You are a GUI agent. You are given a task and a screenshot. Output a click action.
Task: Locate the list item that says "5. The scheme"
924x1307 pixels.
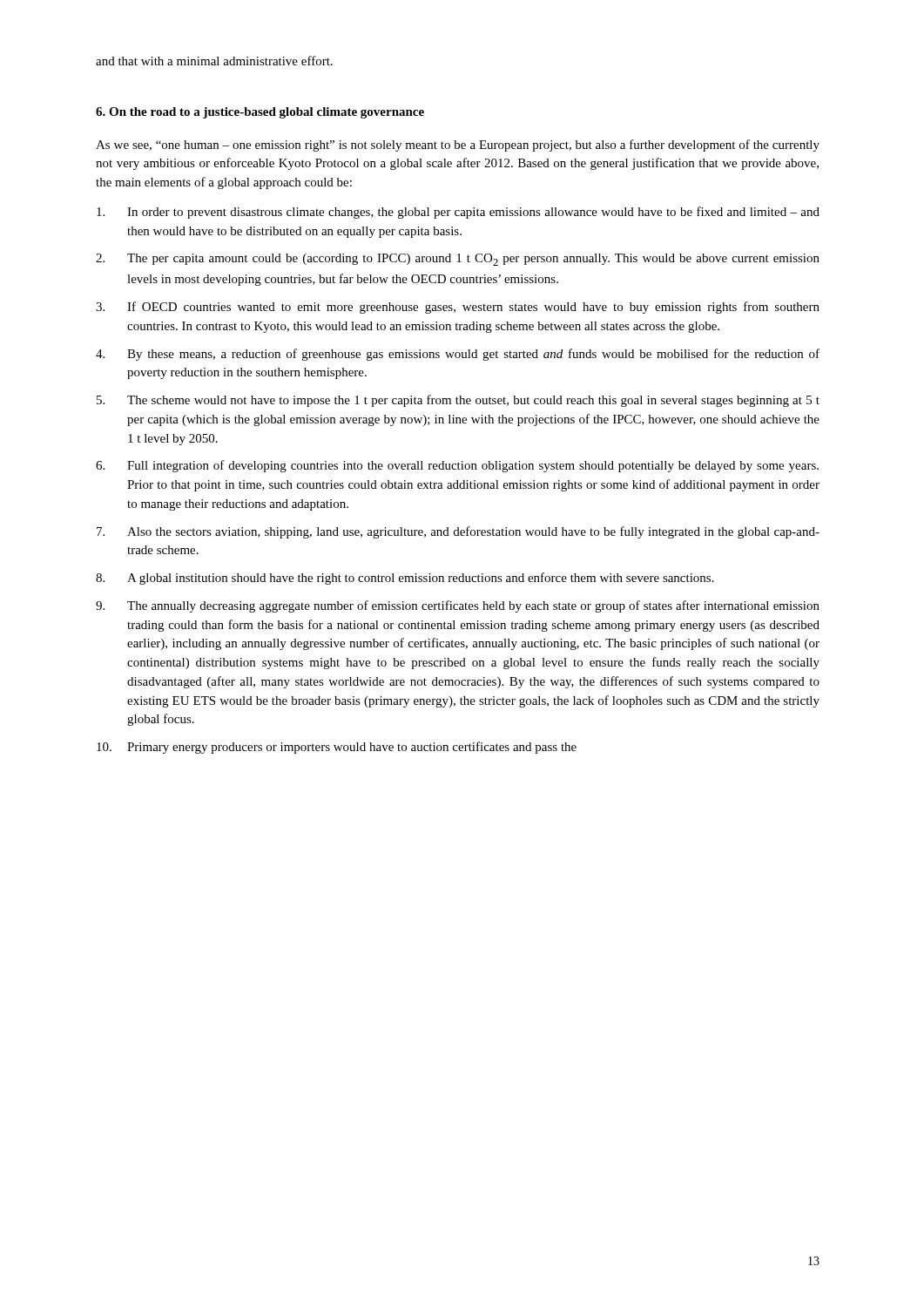tap(458, 420)
